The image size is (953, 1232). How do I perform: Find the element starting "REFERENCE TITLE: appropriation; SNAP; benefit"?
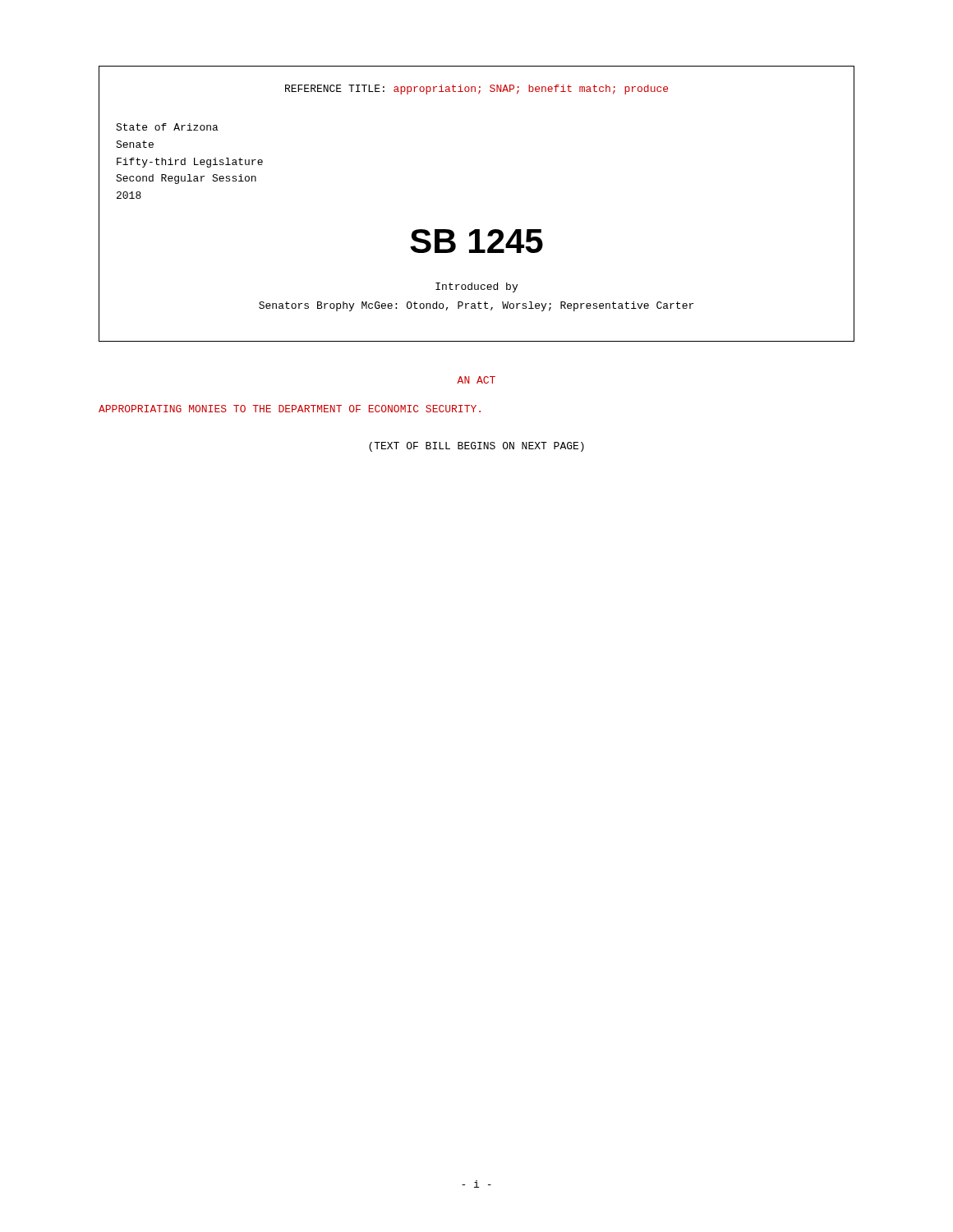[x=476, y=90]
